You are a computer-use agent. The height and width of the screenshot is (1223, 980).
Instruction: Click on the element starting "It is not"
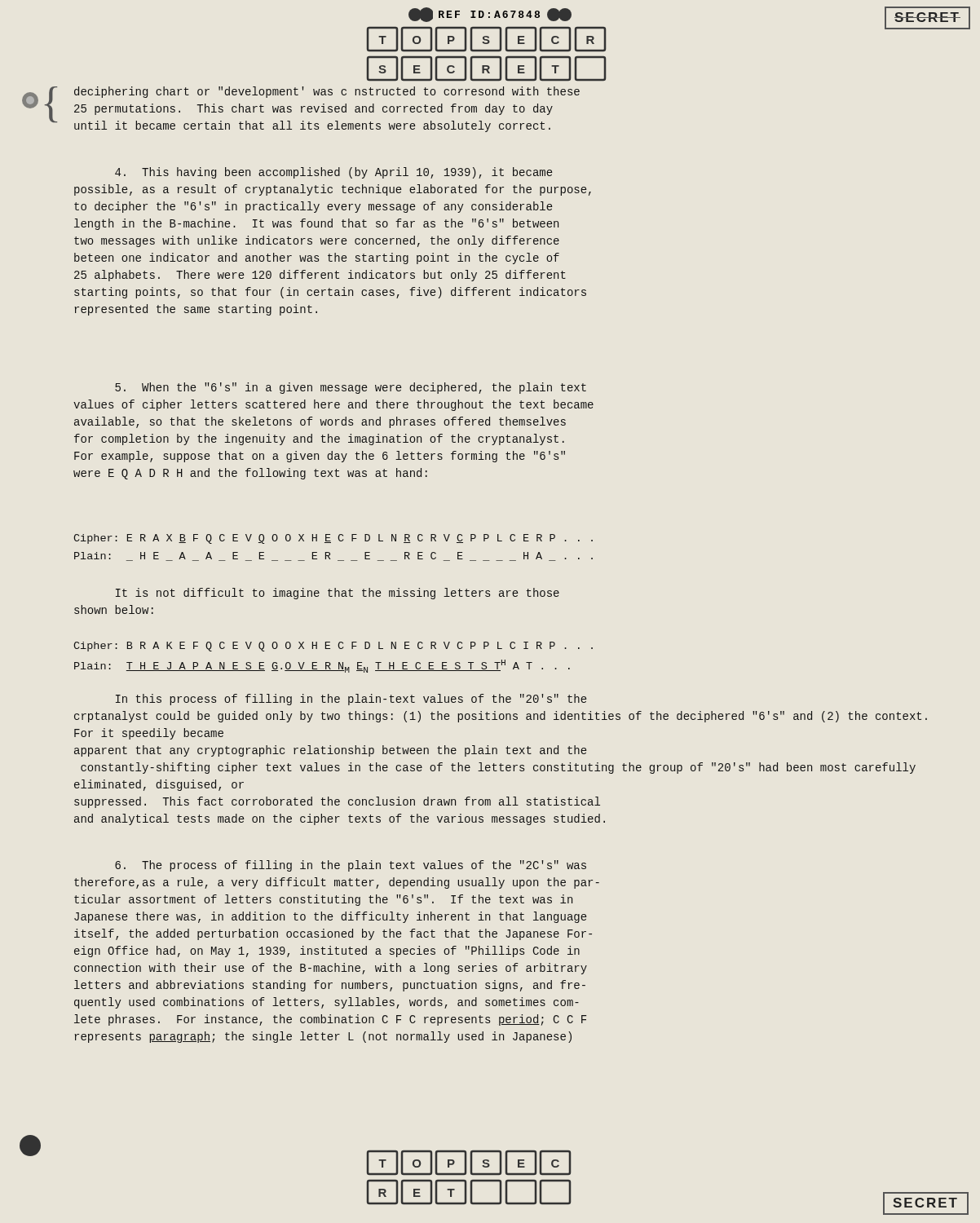pos(317,602)
